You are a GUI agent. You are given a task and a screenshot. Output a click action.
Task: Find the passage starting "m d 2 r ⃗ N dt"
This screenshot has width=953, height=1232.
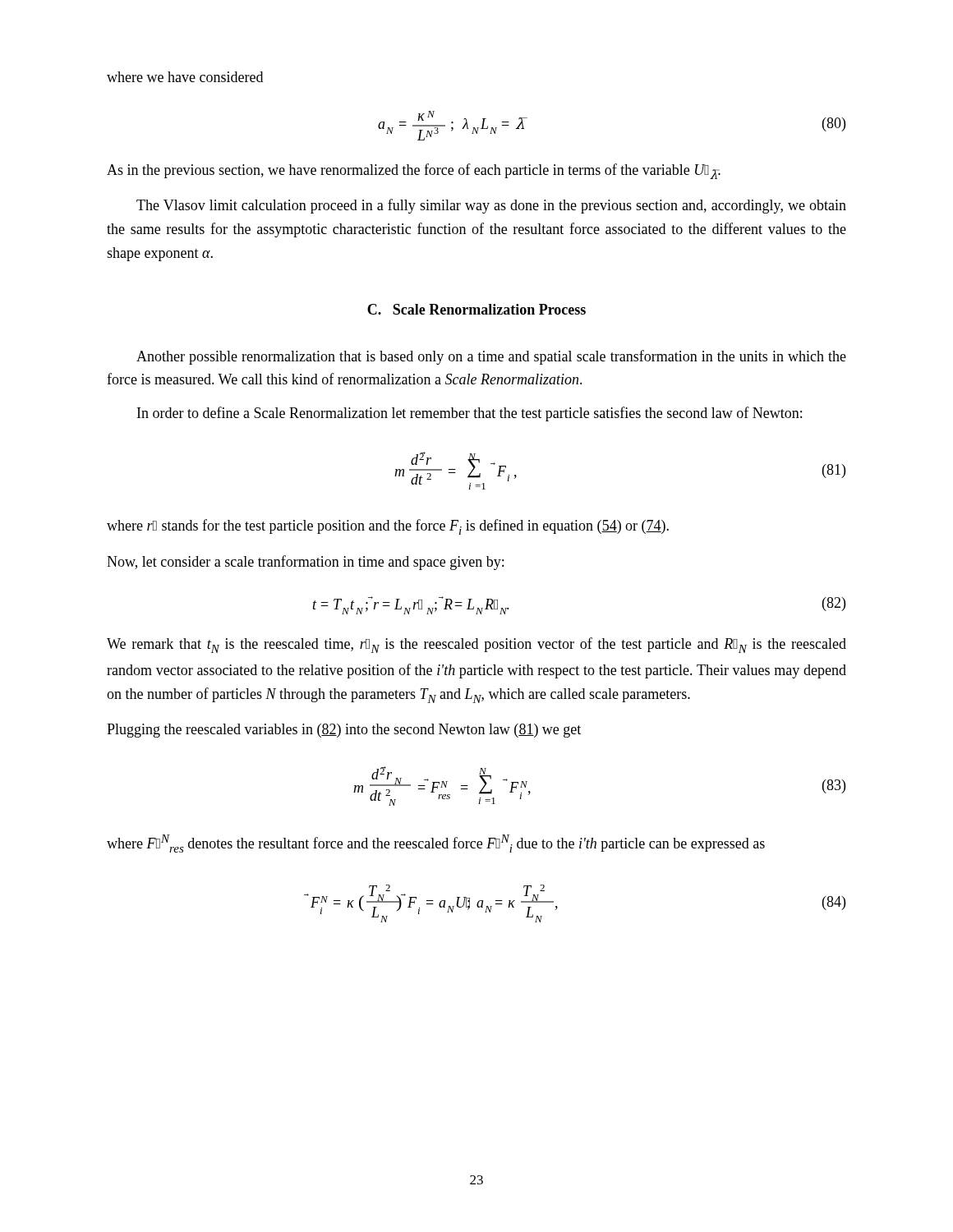pos(442,786)
